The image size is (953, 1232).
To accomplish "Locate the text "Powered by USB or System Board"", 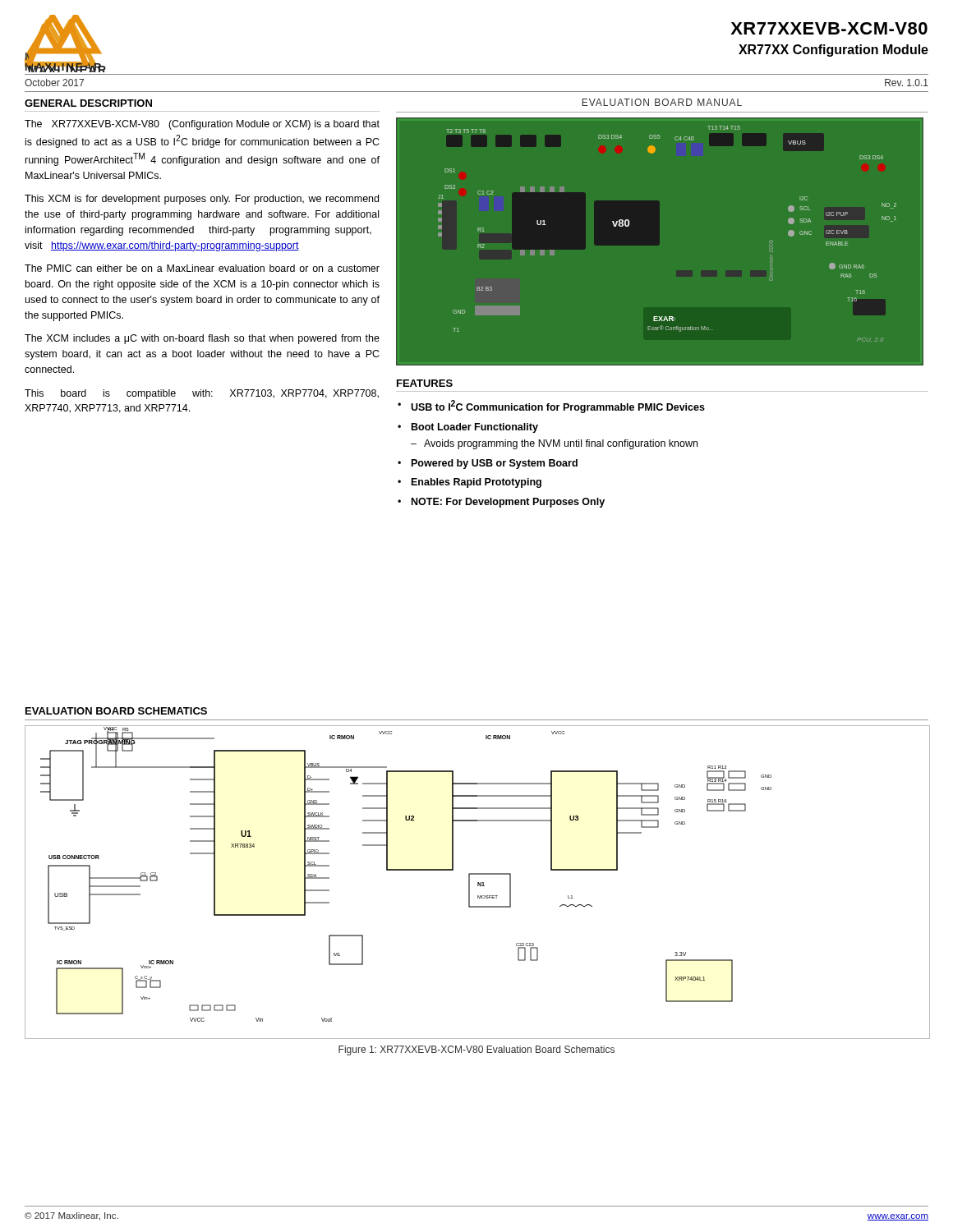I will click(494, 463).
